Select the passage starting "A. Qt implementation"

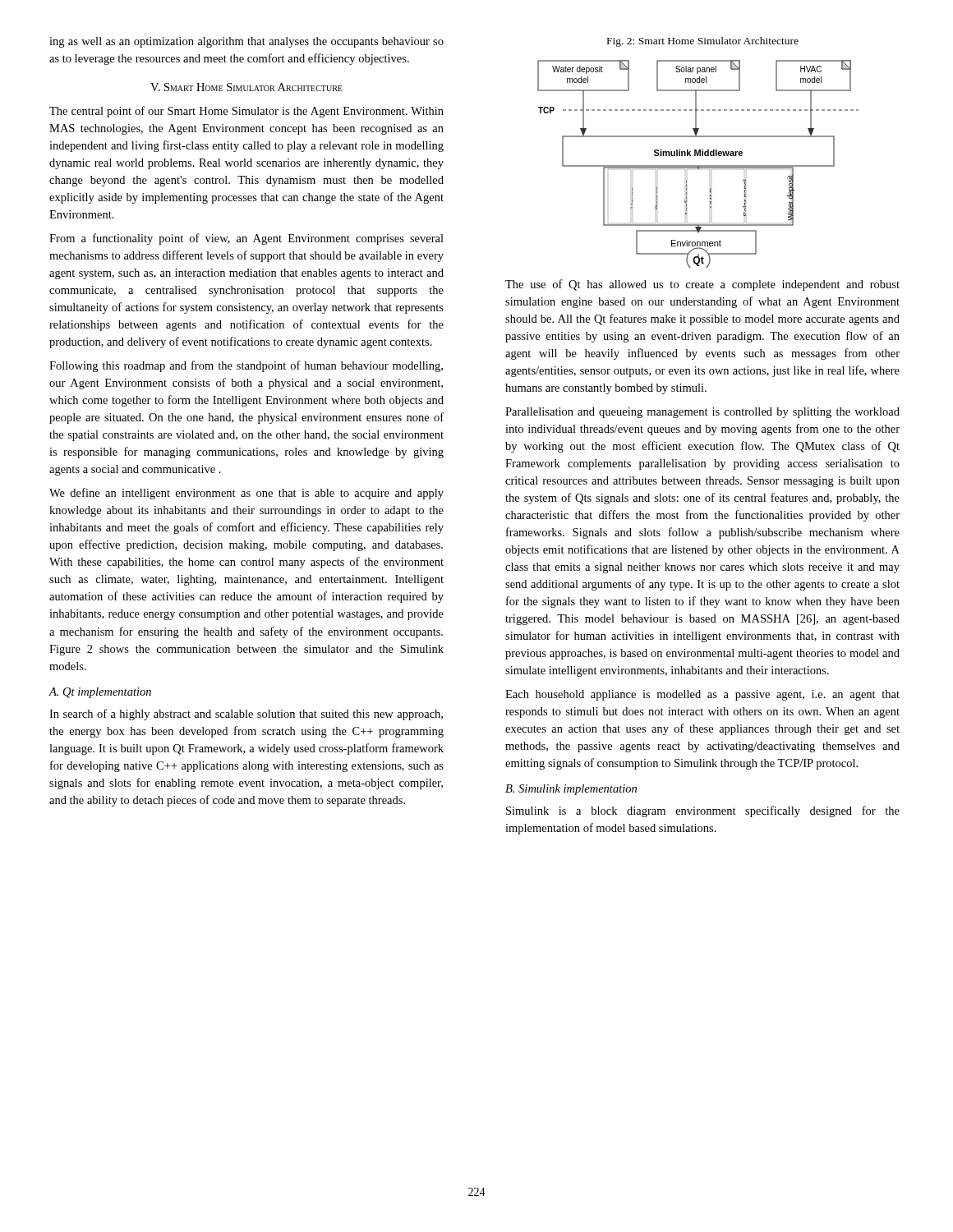click(x=100, y=693)
